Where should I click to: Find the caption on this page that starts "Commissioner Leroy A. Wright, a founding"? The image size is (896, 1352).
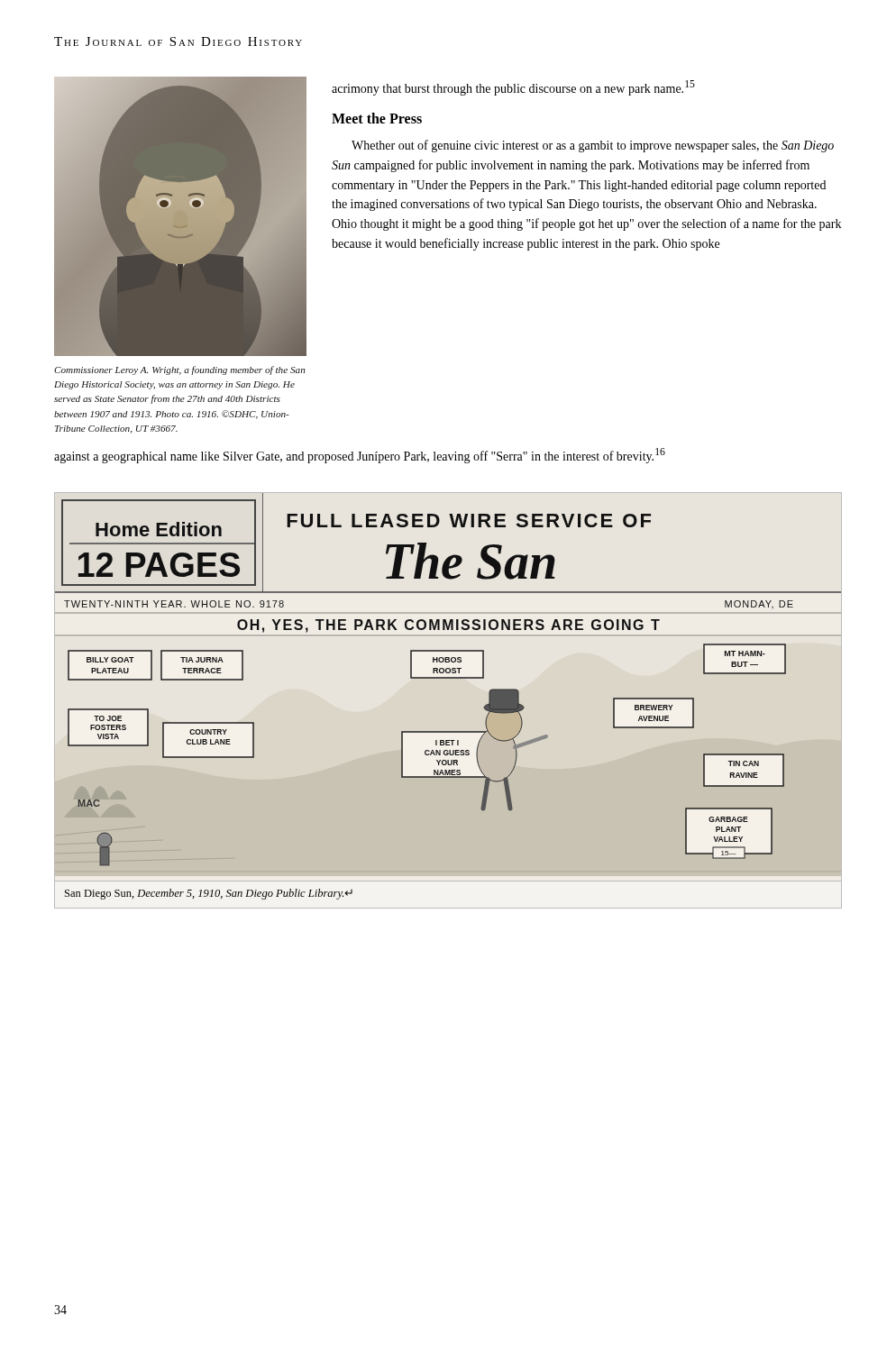click(180, 399)
